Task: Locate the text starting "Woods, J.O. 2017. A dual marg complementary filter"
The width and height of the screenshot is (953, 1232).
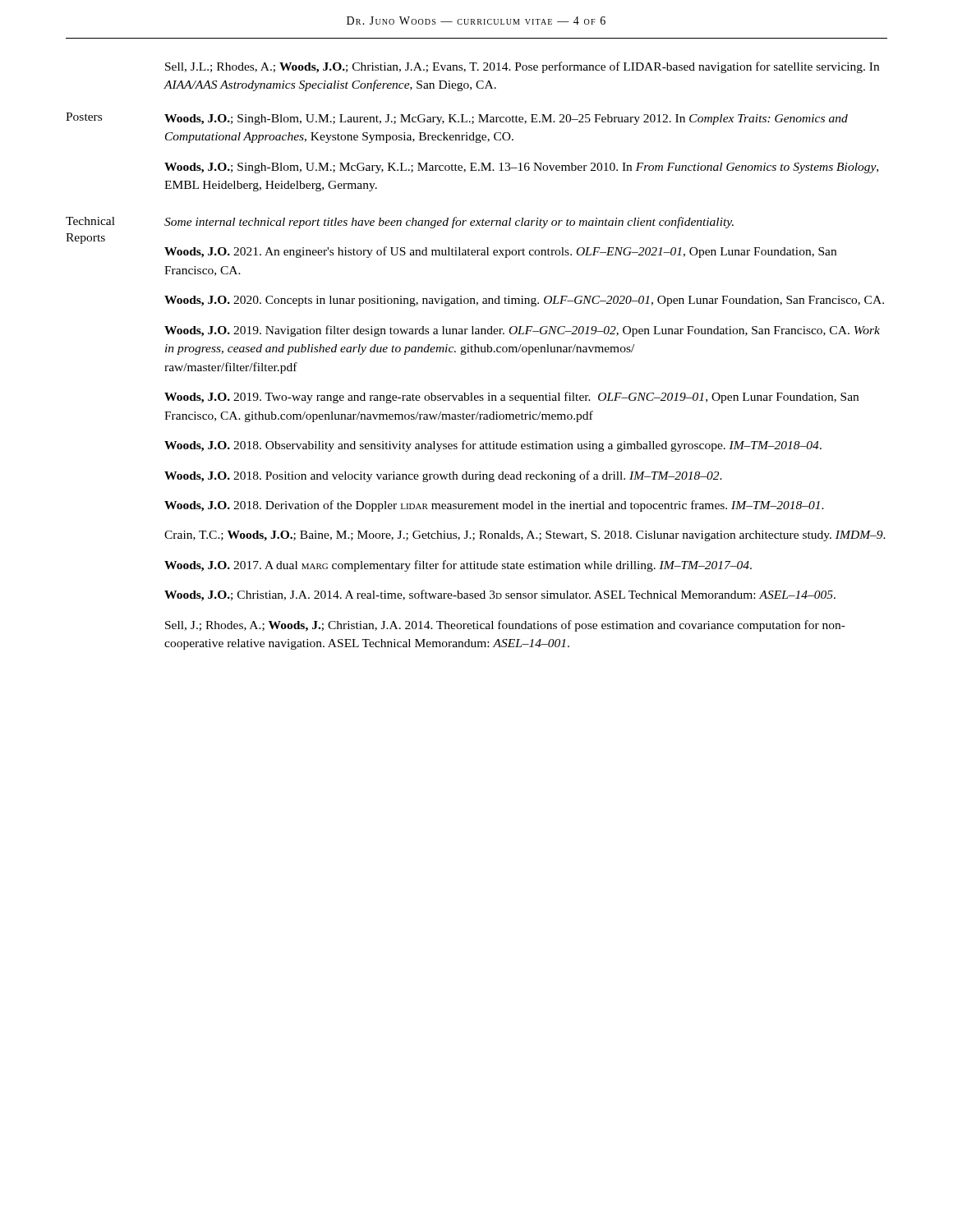Action: (x=458, y=565)
